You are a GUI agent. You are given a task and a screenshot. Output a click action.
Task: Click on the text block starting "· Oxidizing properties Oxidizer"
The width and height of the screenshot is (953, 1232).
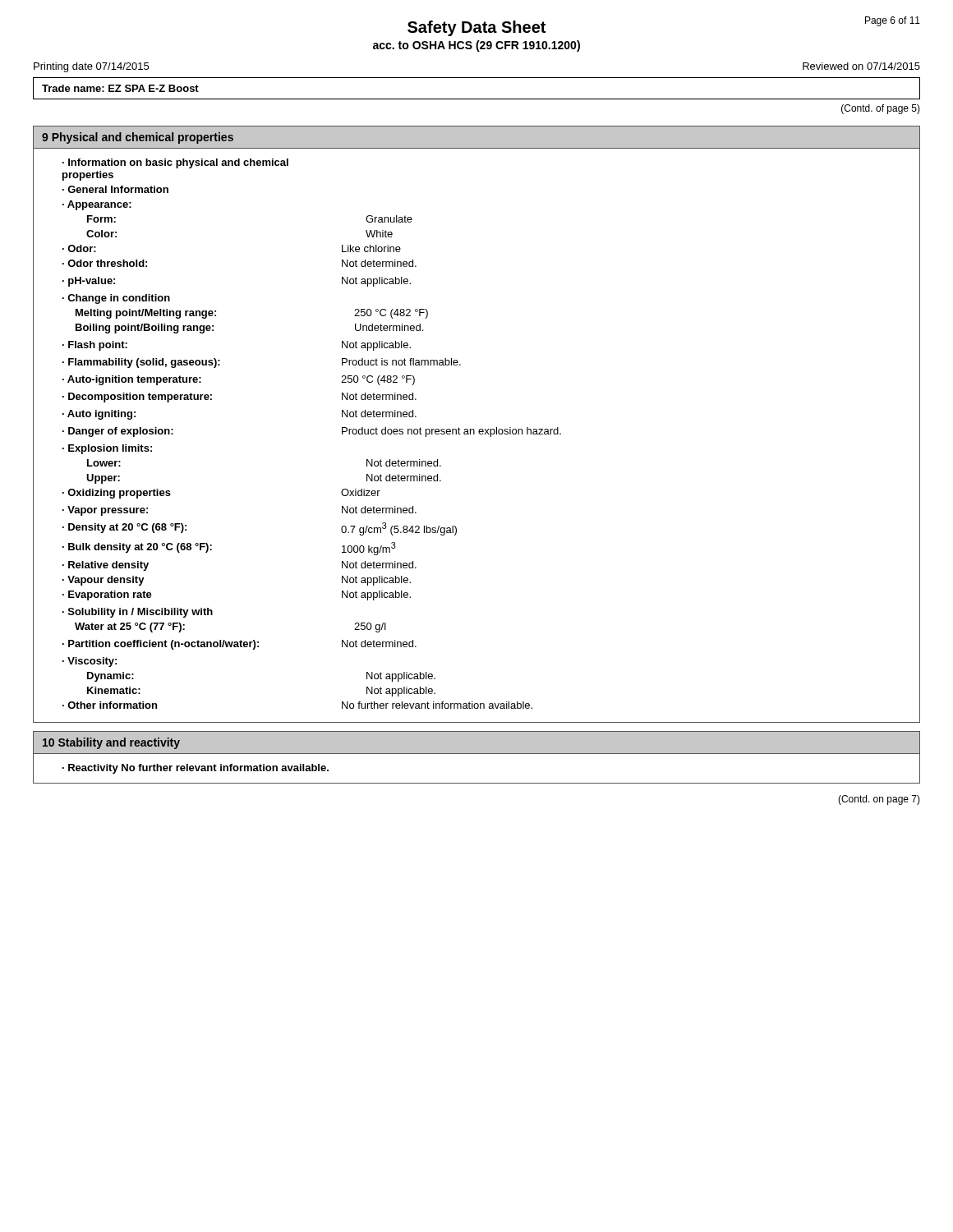tap(111, 494)
